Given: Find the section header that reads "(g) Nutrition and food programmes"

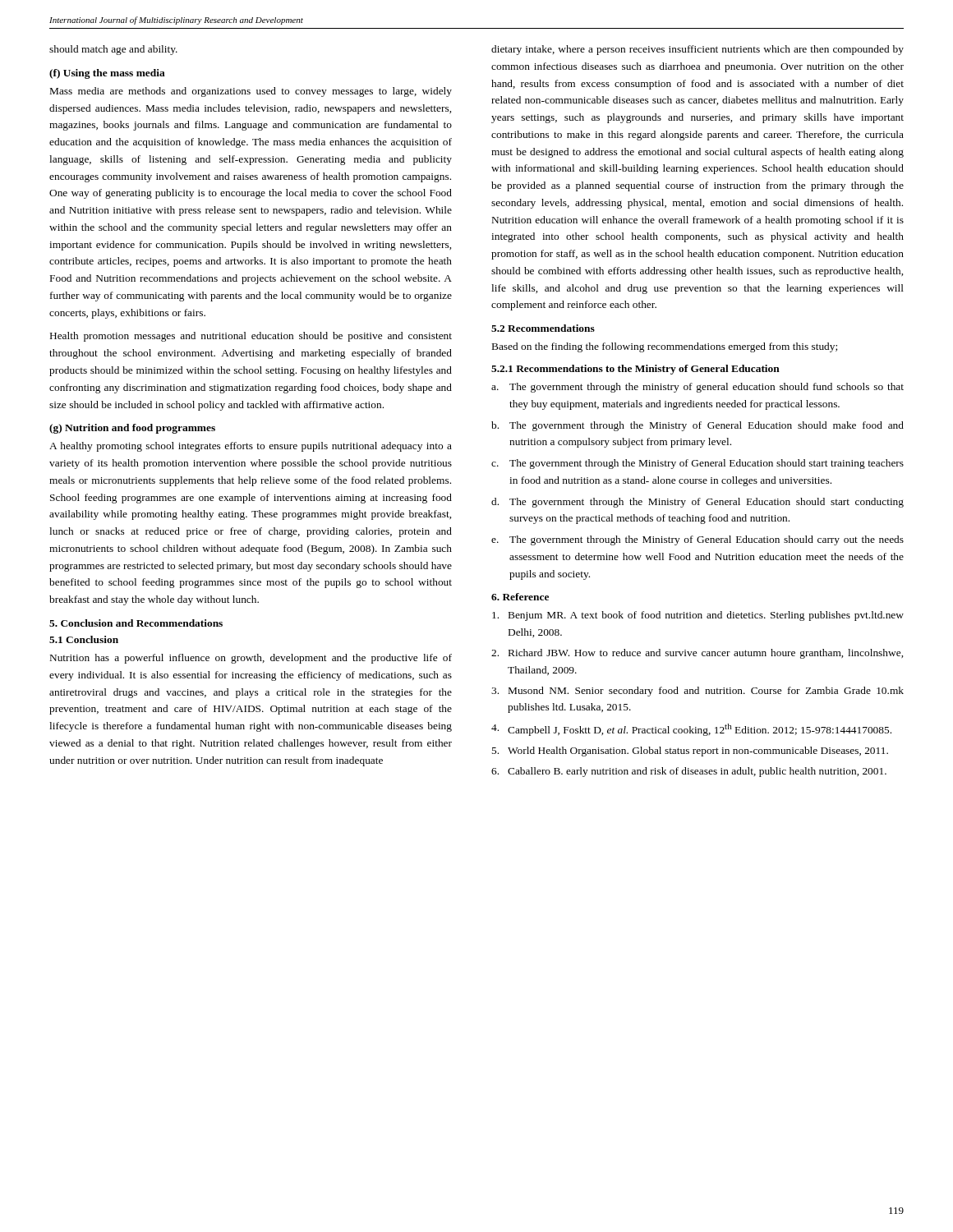Looking at the screenshot, I should pos(132,428).
